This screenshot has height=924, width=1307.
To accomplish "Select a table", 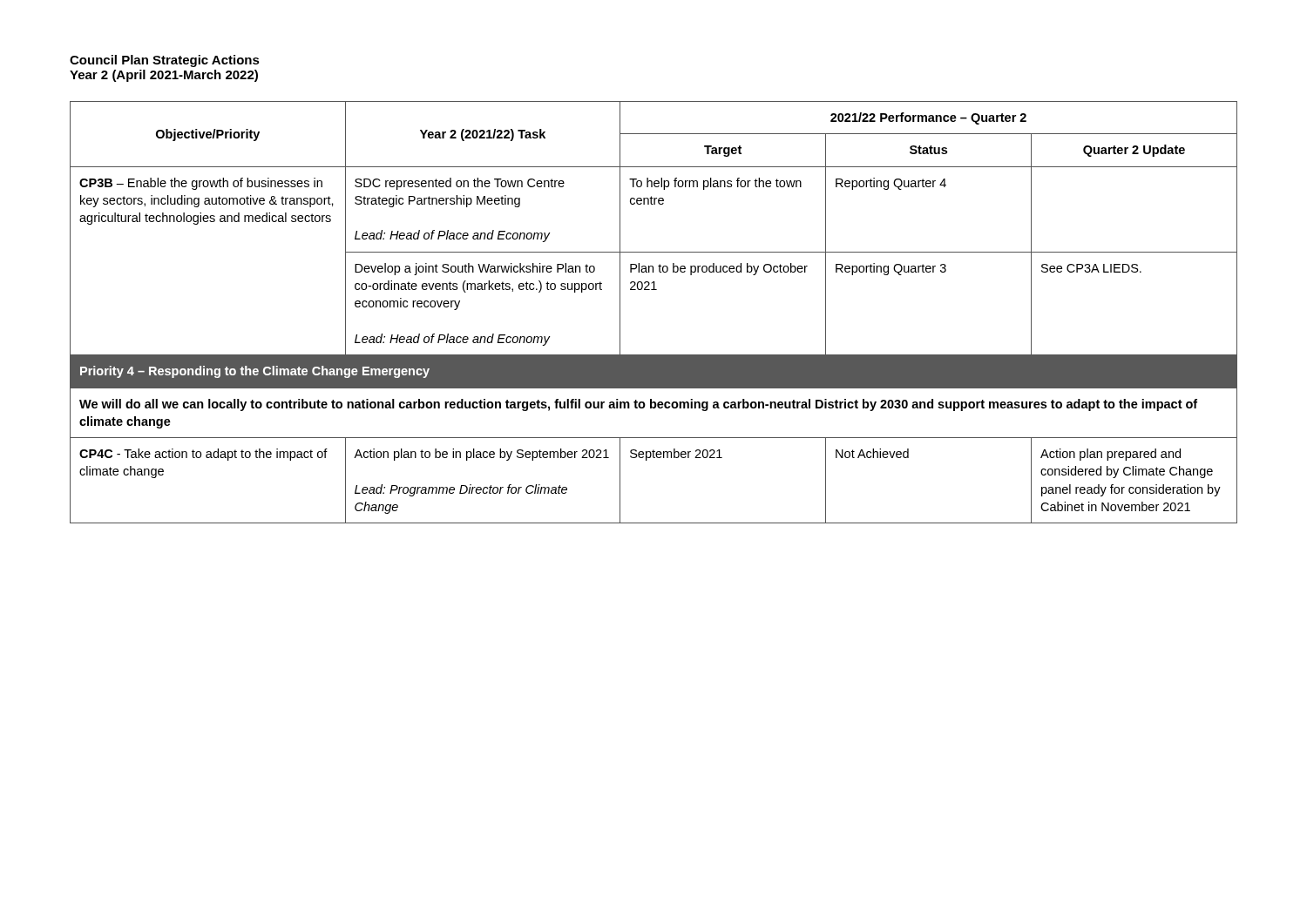I will (x=654, y=312).
